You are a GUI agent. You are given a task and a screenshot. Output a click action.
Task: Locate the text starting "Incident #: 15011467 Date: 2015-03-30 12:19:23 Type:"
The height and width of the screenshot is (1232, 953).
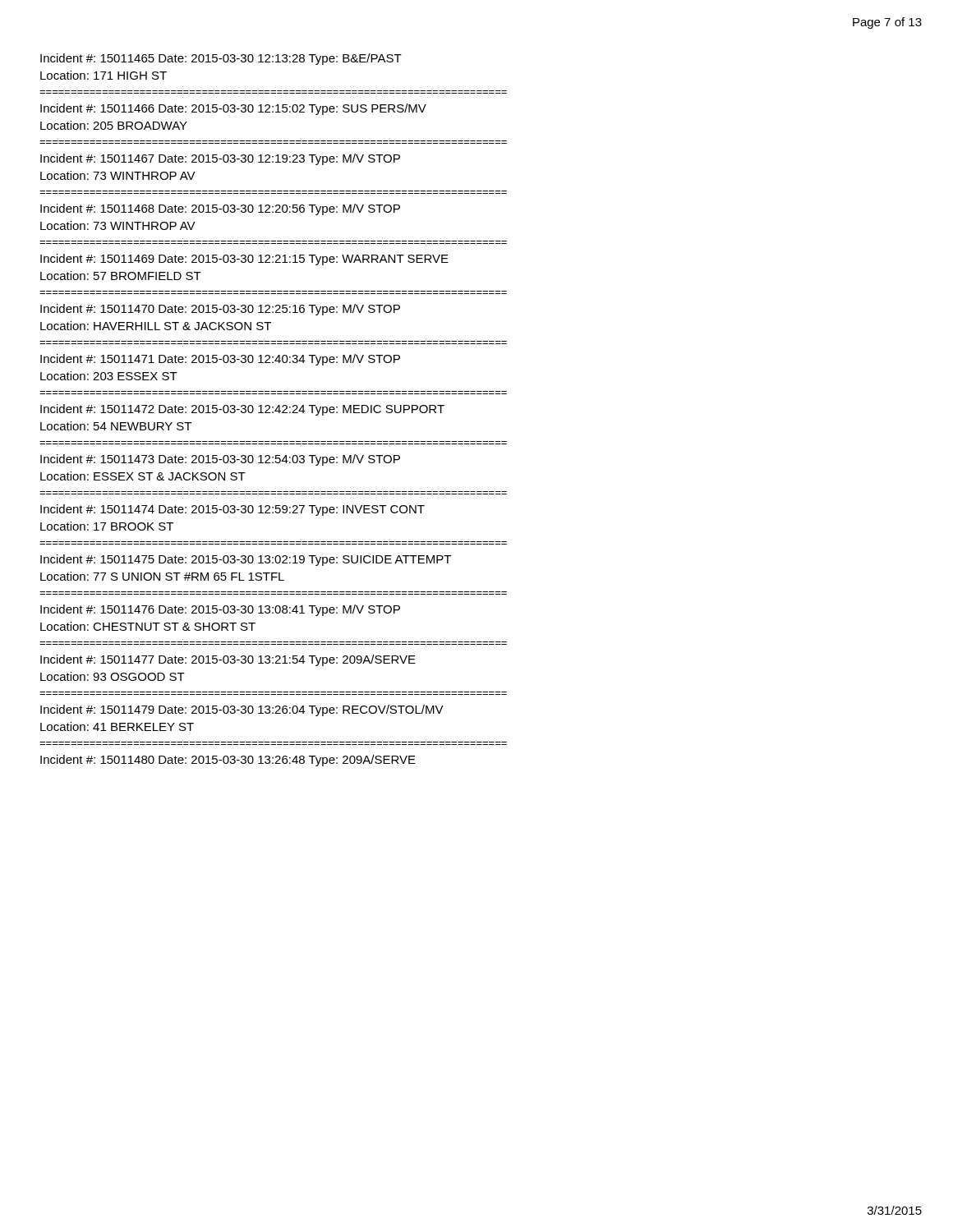point(220,159)
